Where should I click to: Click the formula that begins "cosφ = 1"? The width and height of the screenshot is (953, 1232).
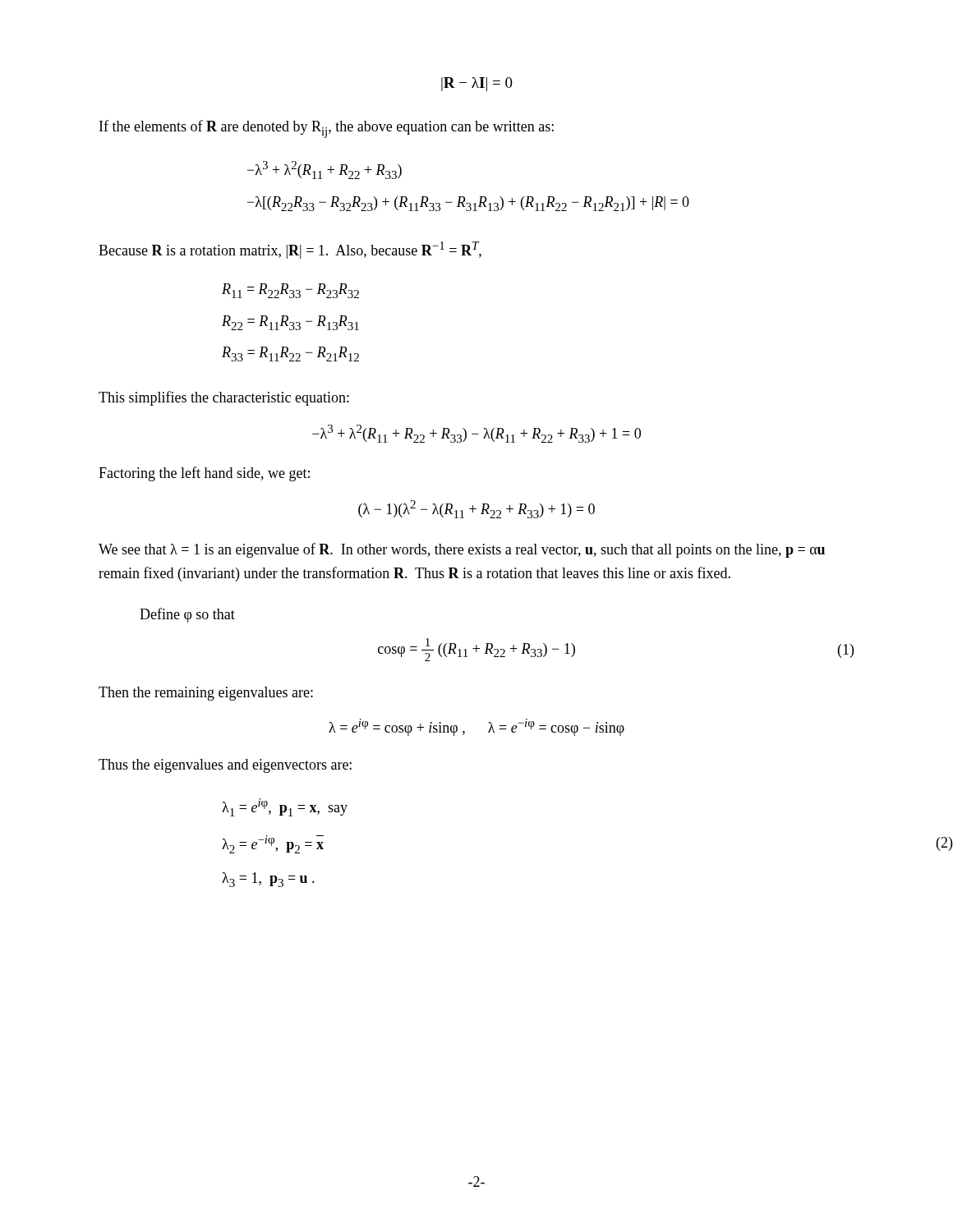[x=476, y=650]
